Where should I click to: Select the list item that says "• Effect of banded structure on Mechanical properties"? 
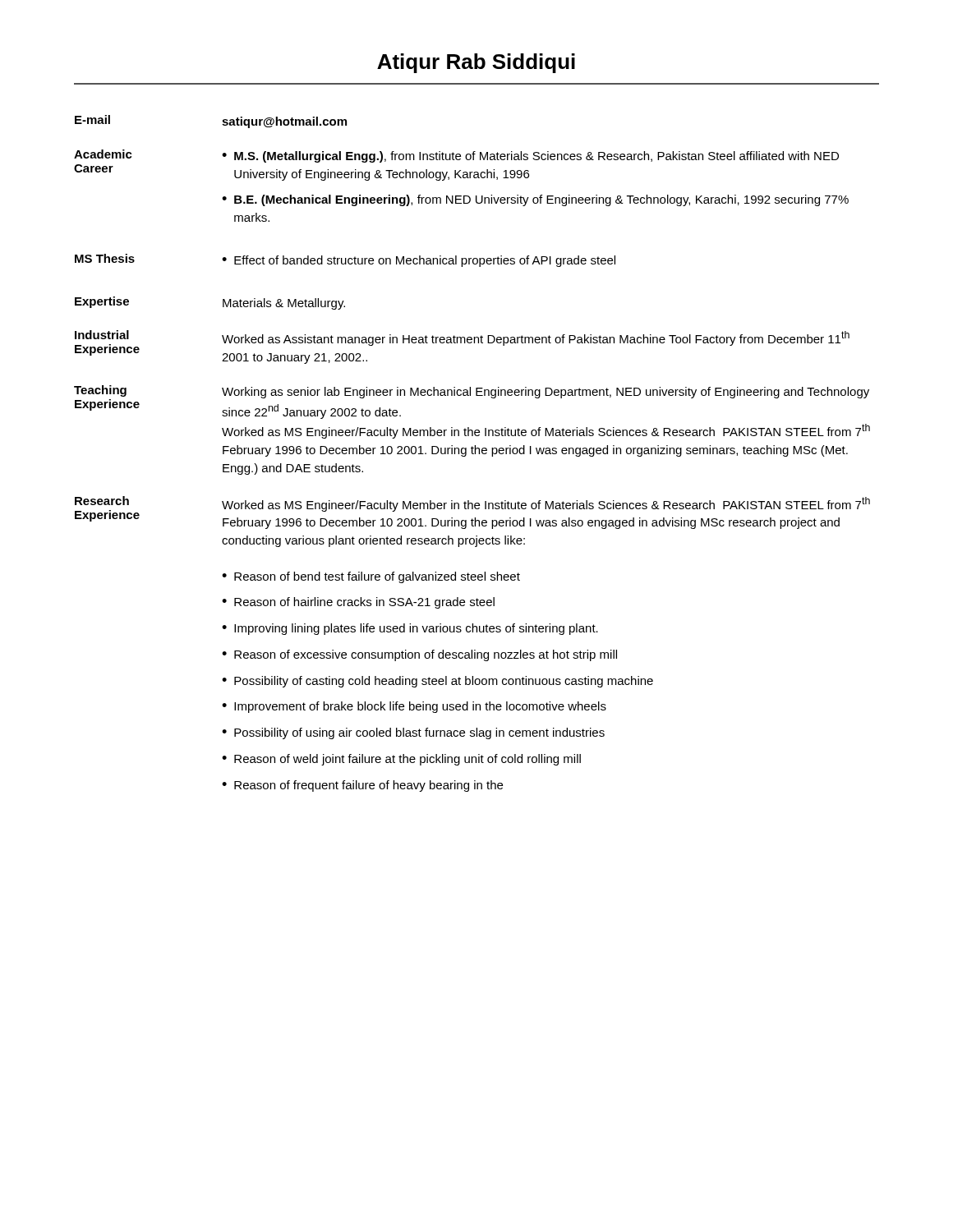pyautogui.click(x=550, y=260)
